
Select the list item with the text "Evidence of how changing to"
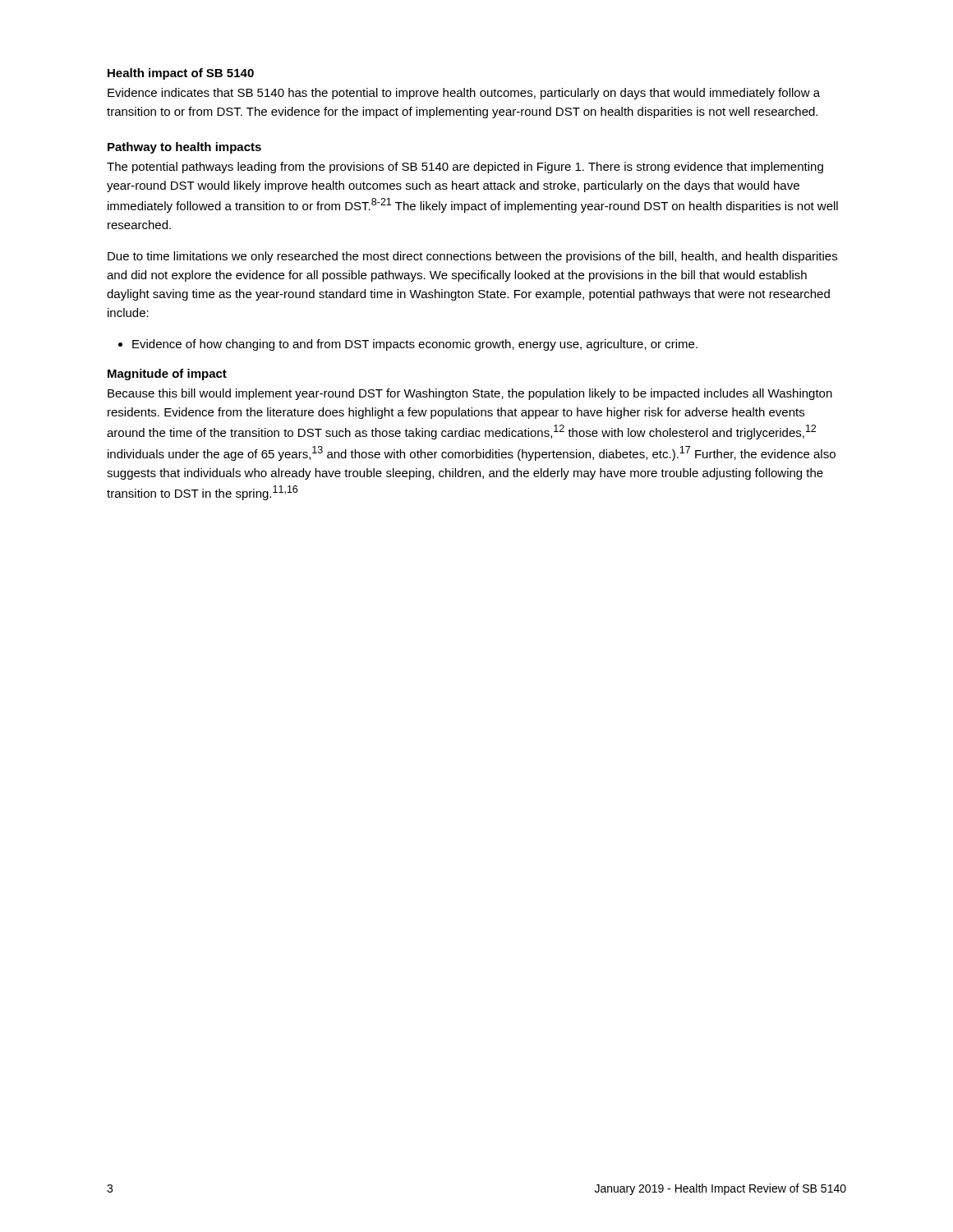415,343
